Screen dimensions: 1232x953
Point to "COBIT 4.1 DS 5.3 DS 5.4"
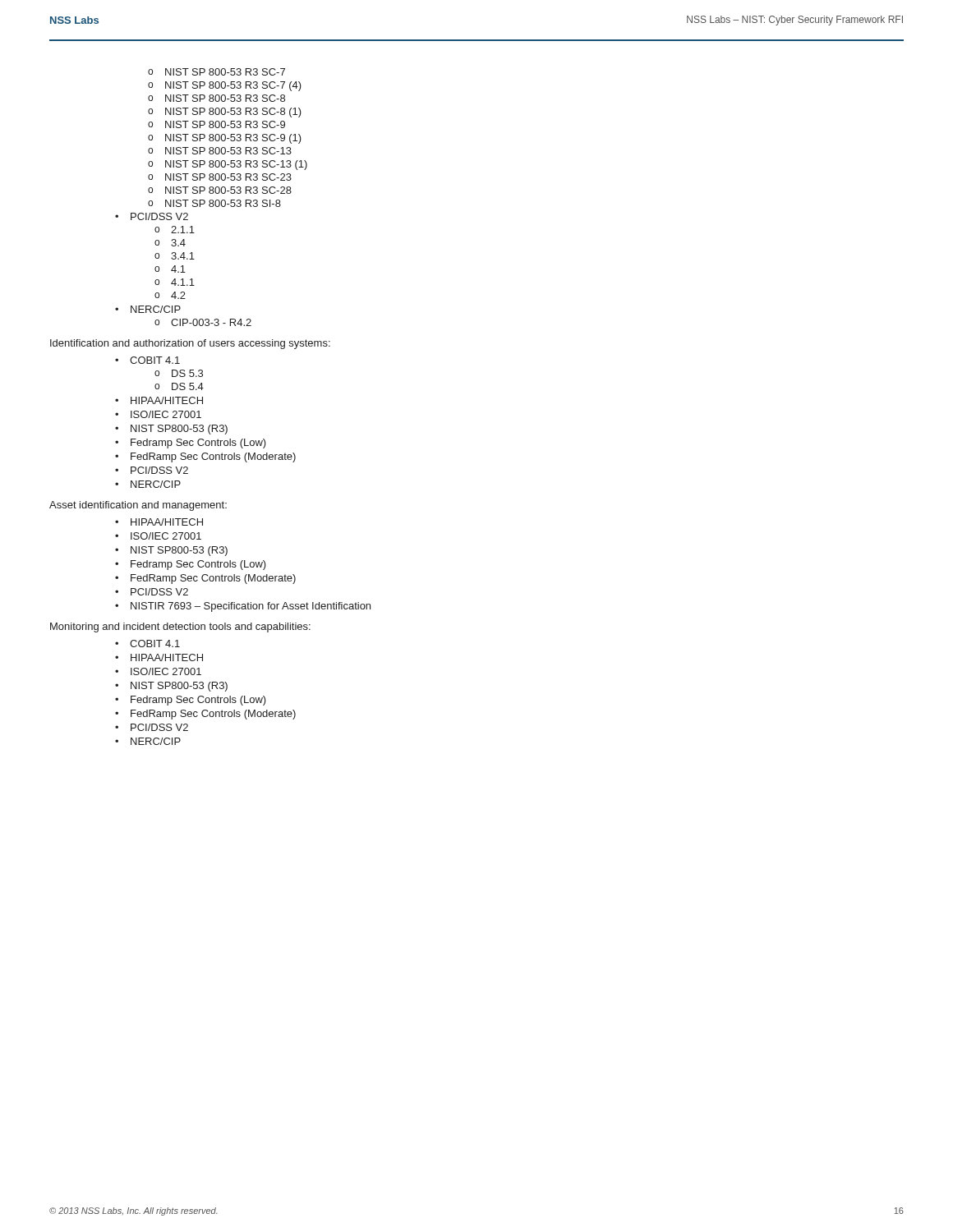pyautogui.click(x=155, y=360)
